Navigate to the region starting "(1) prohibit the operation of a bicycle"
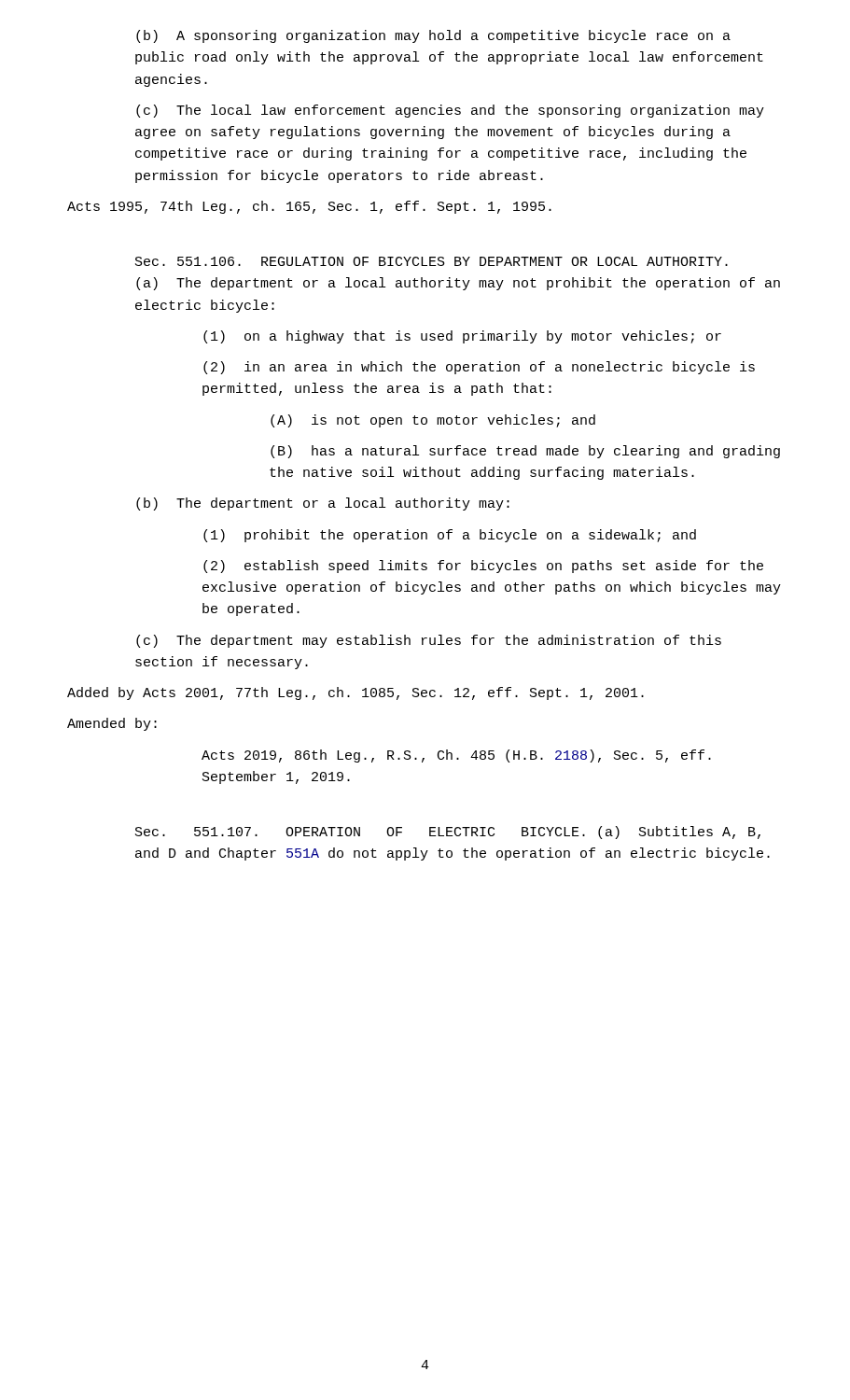This screenshot has width=850, height=1400. point(492,536)
